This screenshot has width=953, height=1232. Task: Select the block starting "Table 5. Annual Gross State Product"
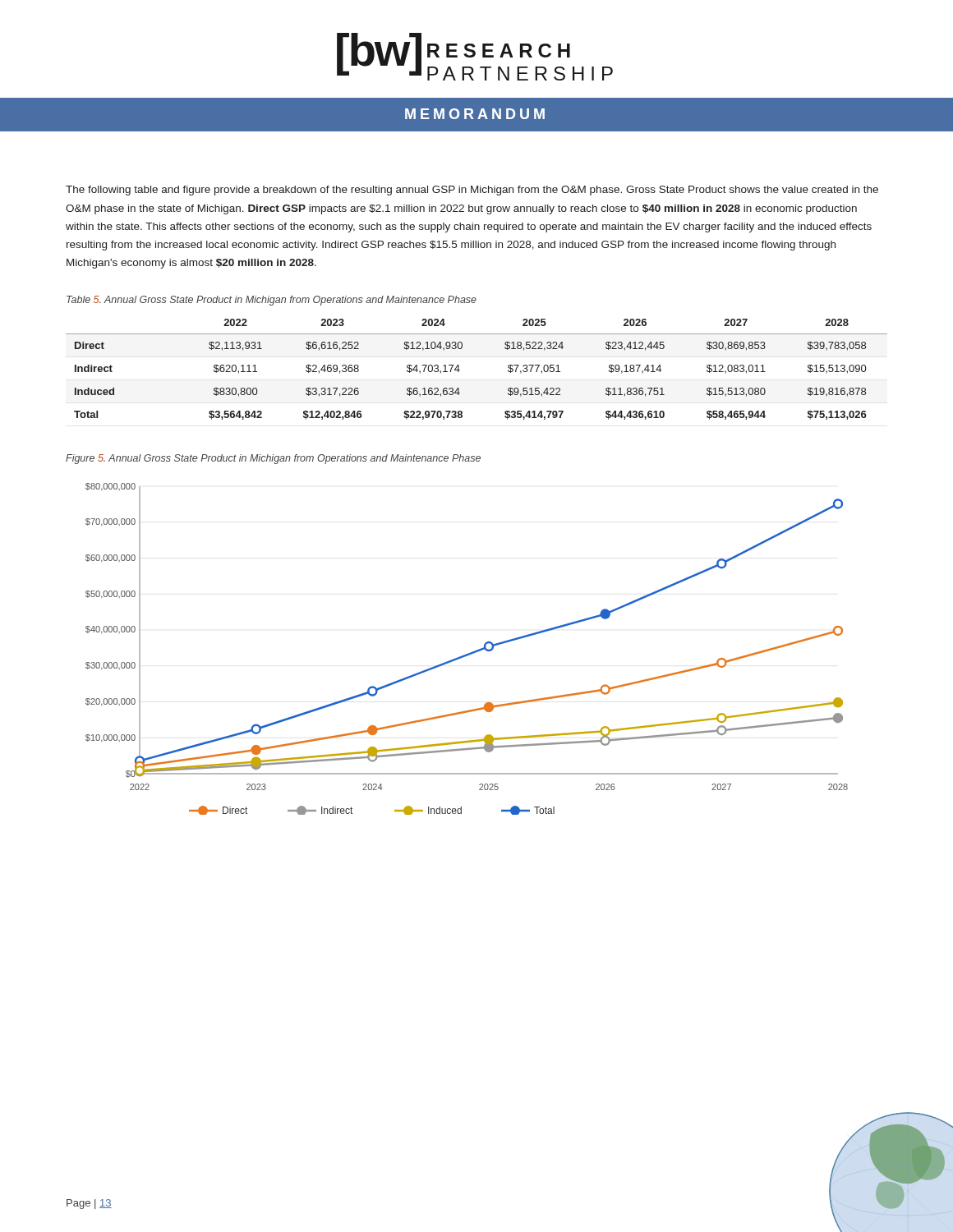pyautogui.click(x=271, y=300)
